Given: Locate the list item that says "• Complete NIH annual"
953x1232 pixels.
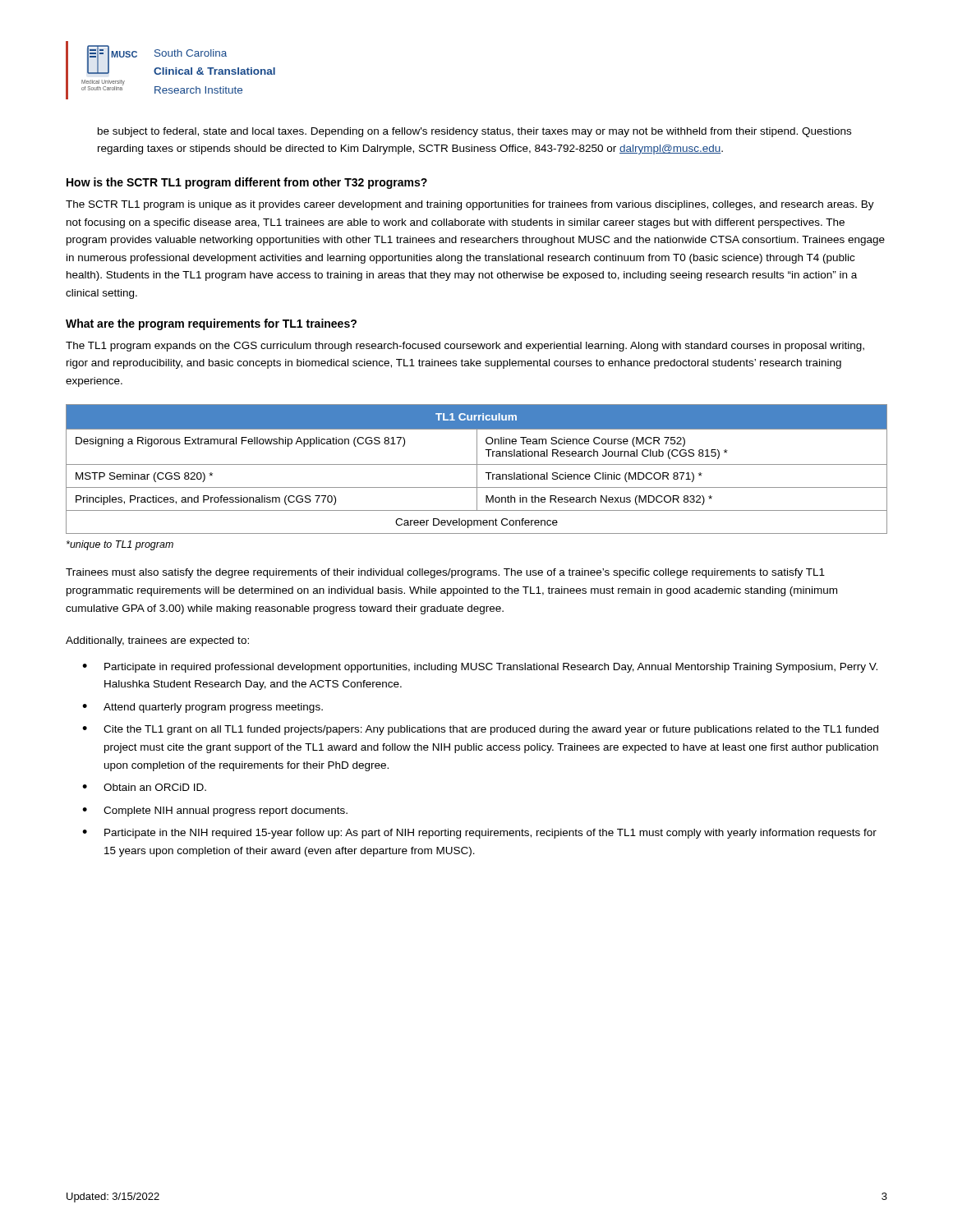Looking at the screenshot, I should pos(215,811).
